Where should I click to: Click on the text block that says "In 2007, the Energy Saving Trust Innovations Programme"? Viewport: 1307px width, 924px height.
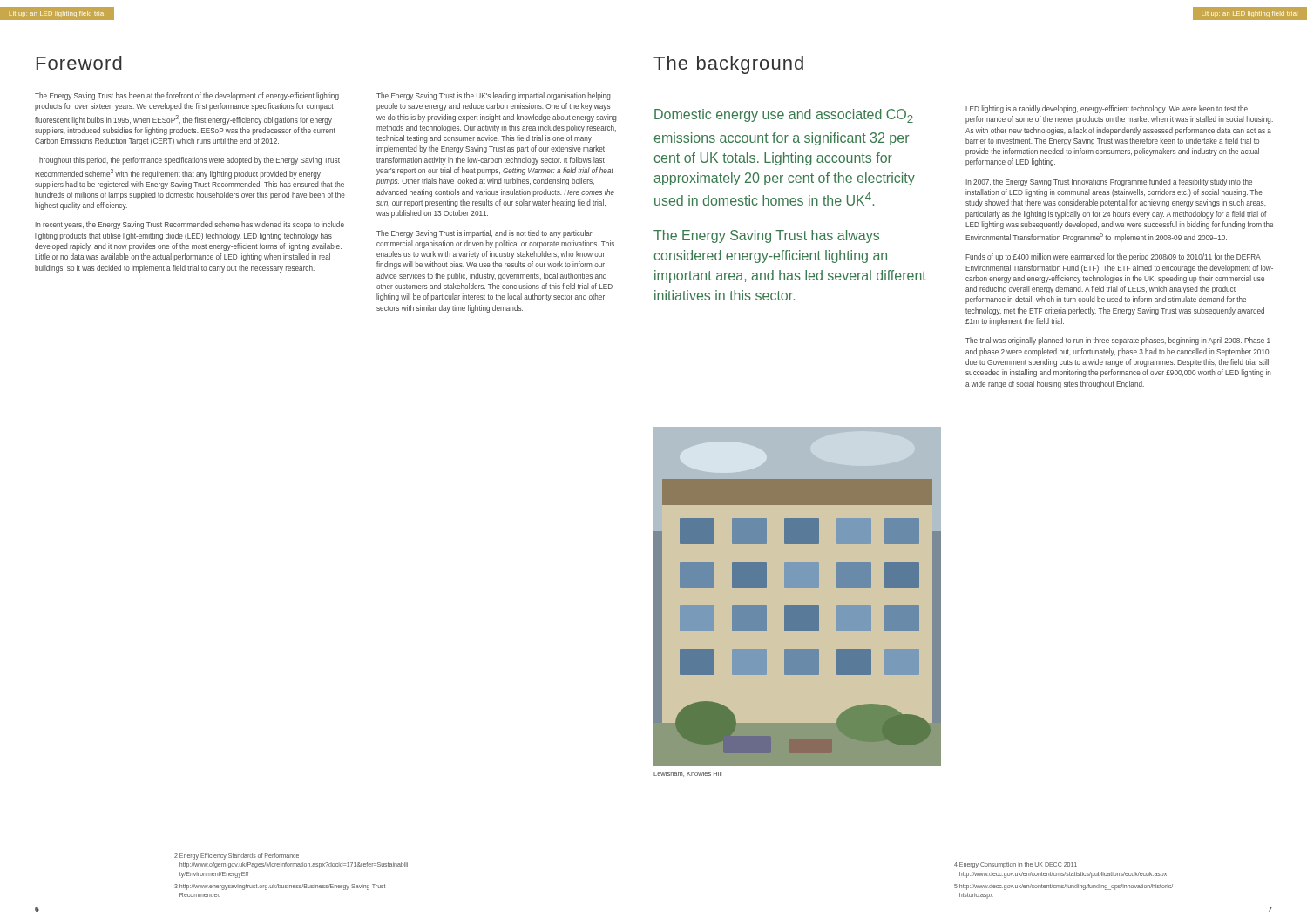click(1120, 210)
